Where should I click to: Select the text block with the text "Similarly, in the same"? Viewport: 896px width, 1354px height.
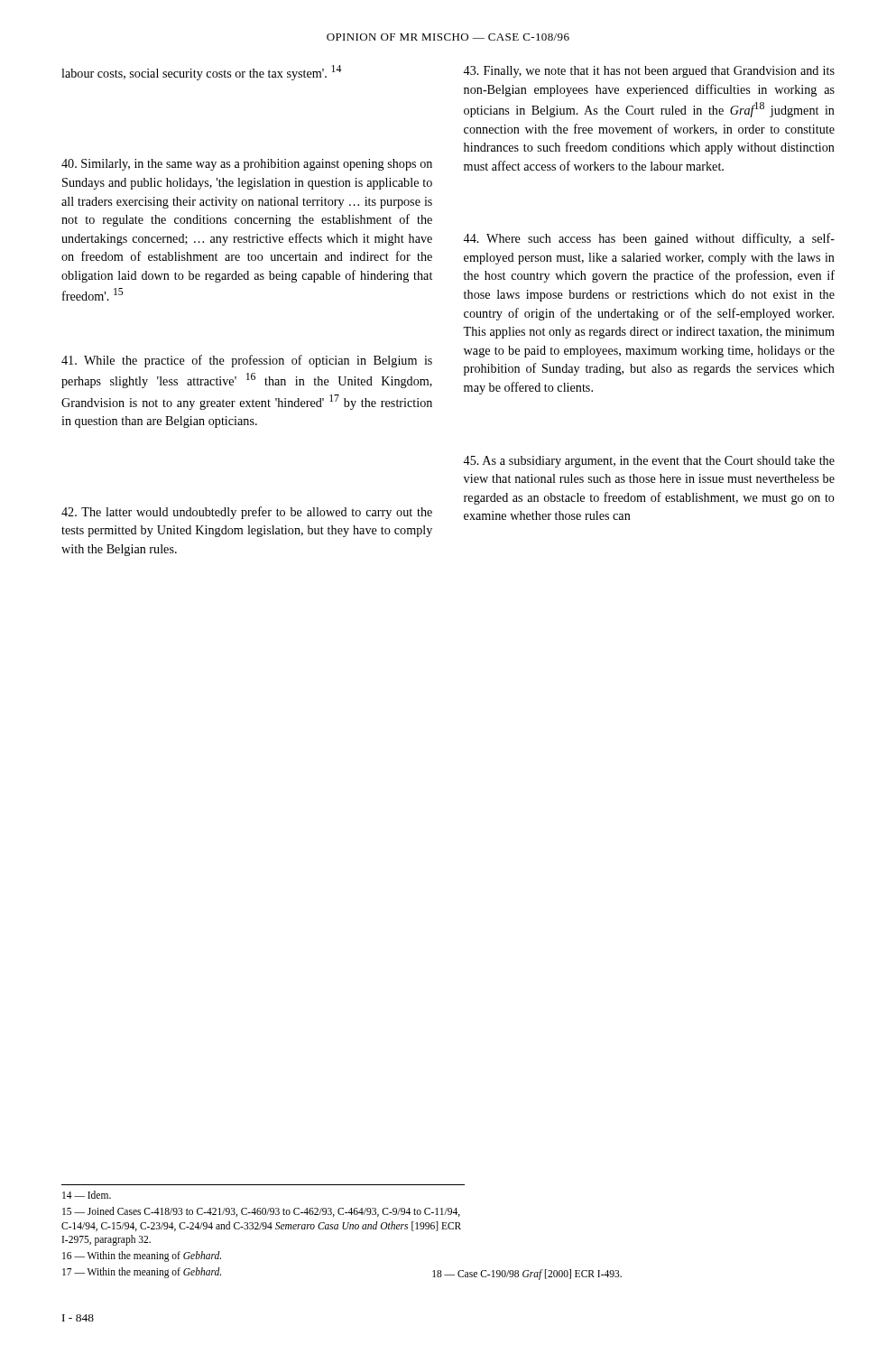click(247, 230)
